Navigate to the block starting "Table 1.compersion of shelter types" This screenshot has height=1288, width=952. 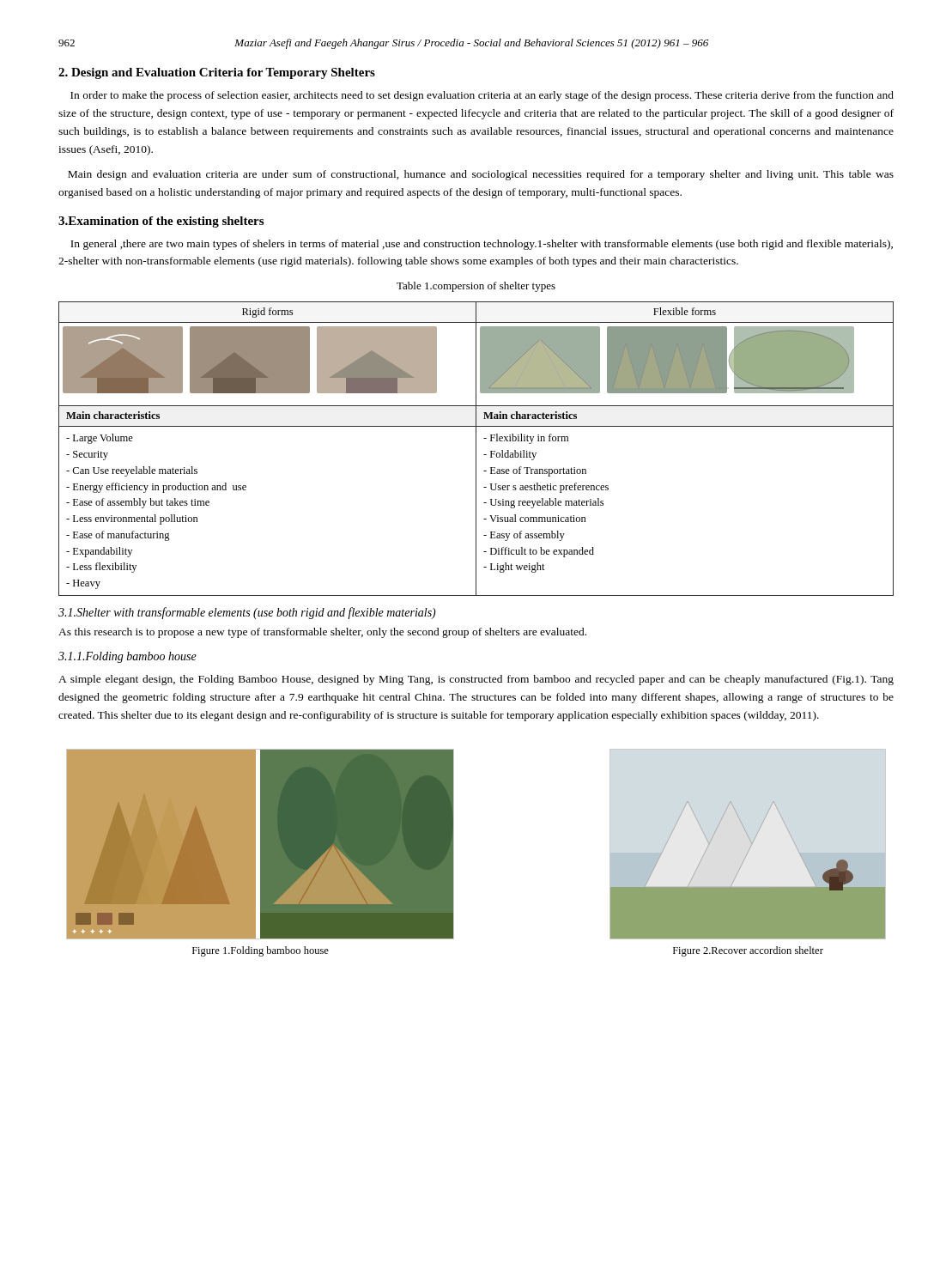476,286
